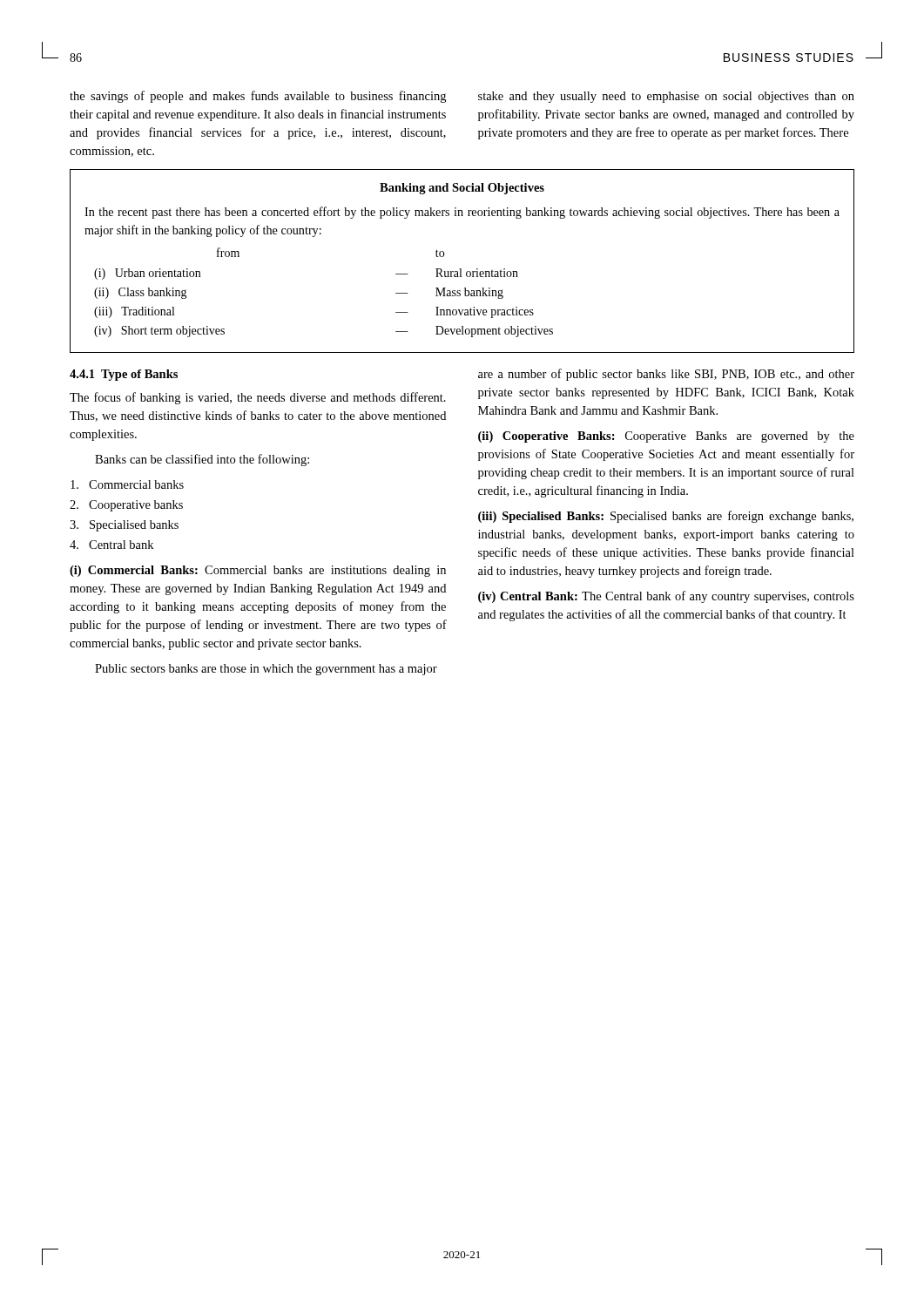
Task: Select the list item that reads "Commercial banks"
Action: (127, 484)
